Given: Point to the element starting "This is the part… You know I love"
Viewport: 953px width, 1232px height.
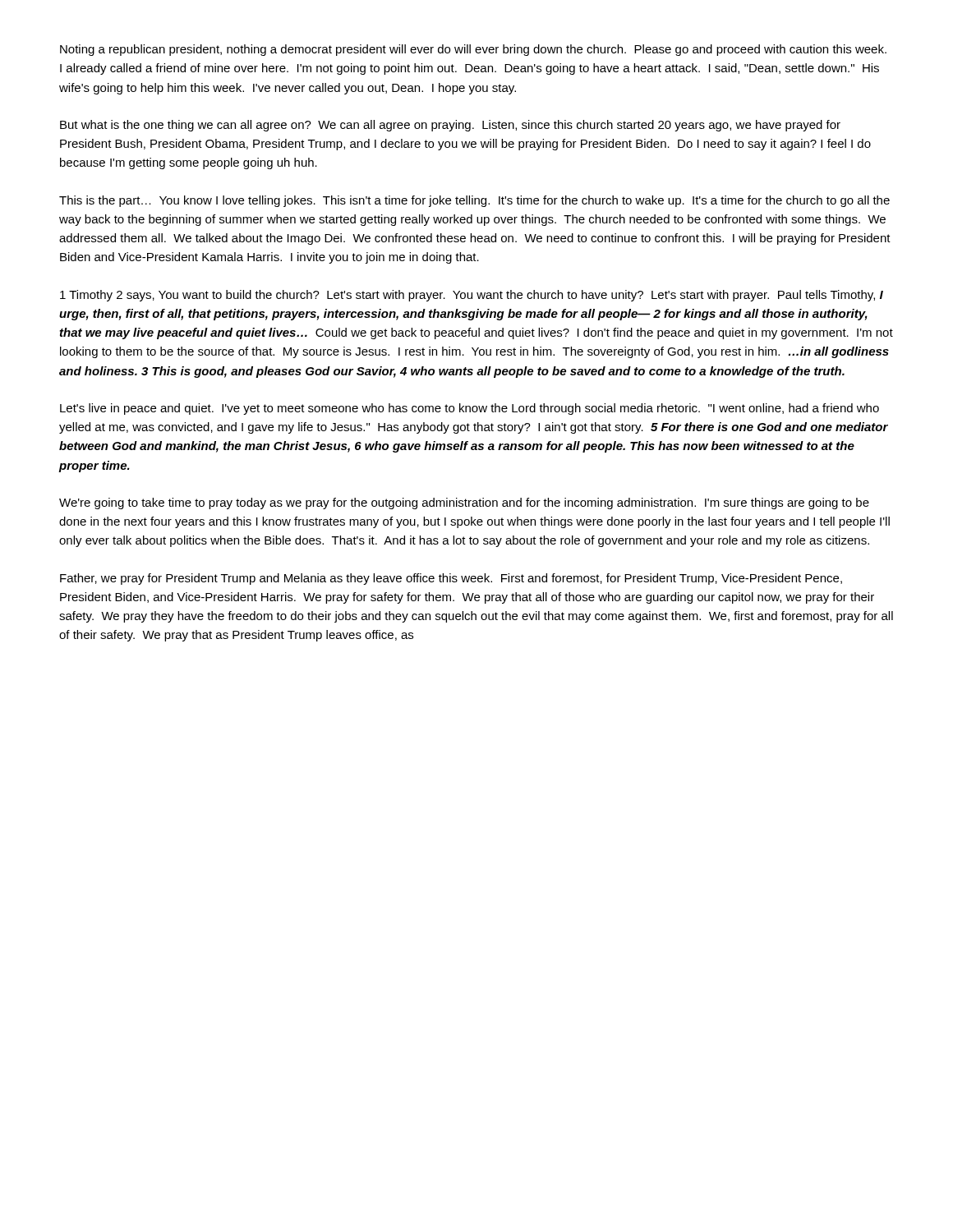Looking at the screenshot, I should pos(475,228).
